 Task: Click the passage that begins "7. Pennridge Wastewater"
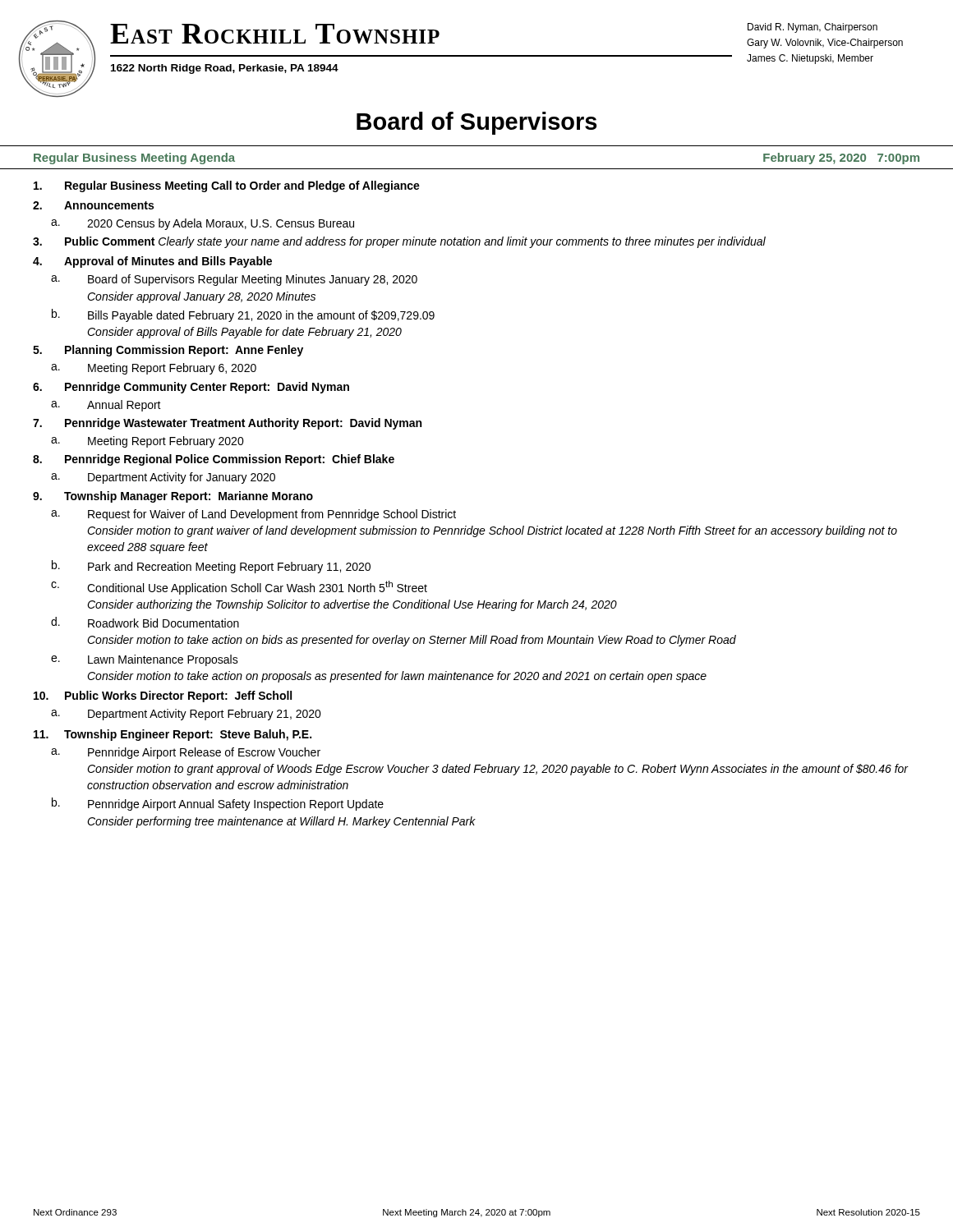pyautogui.click(x=227, y=424)
